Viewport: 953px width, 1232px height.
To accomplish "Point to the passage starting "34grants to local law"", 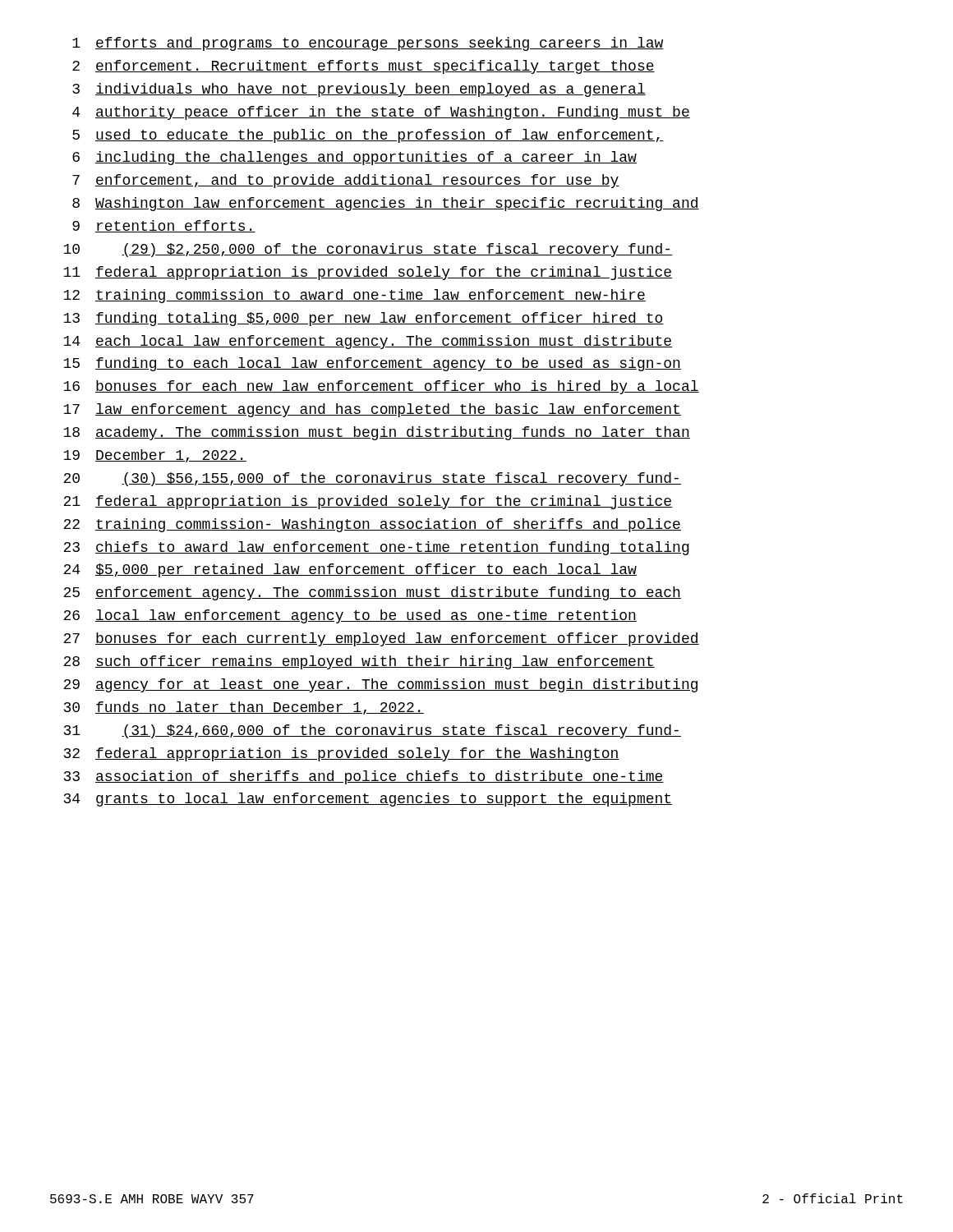I will (361, 800).
